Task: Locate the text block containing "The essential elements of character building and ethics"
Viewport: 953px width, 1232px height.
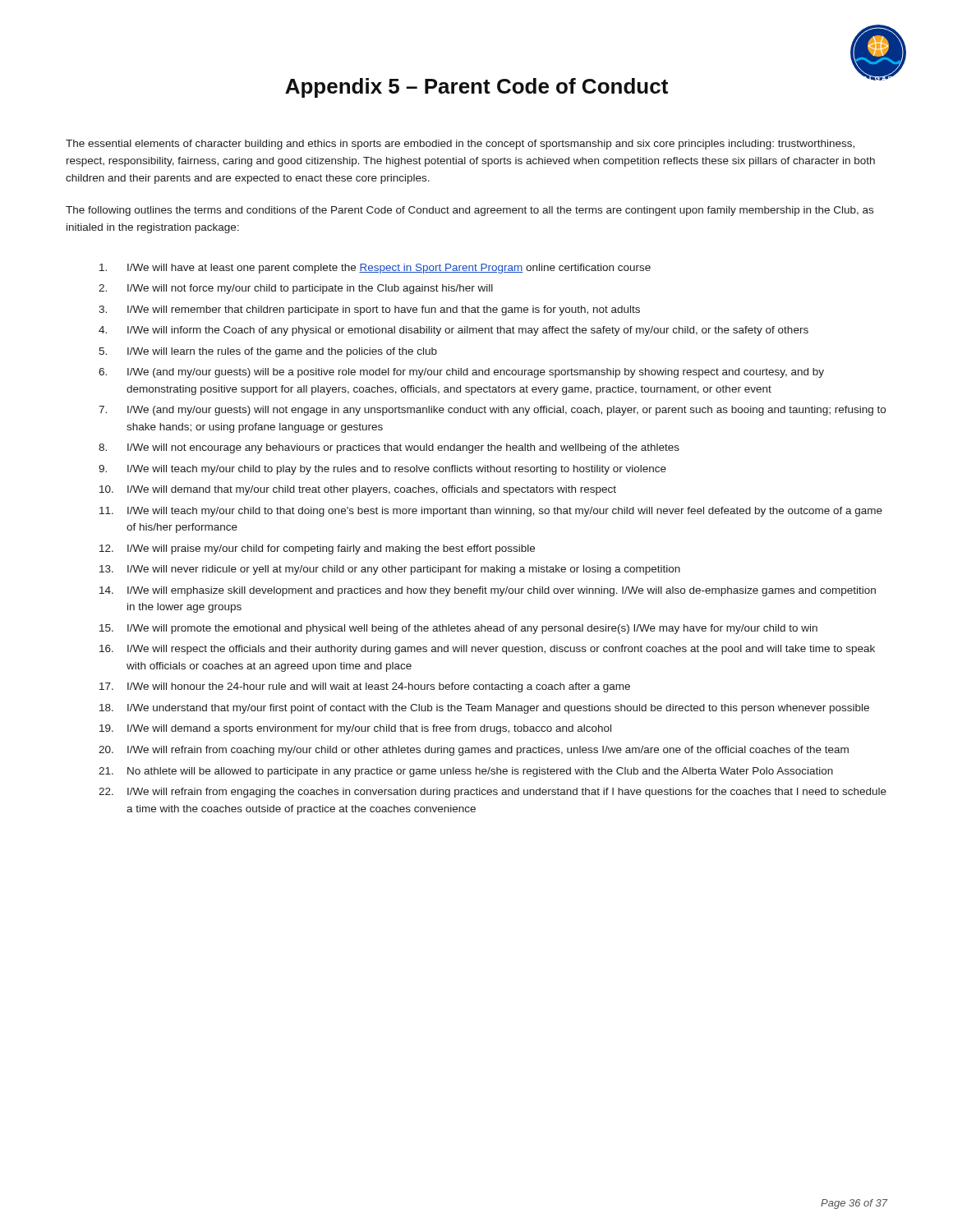Action: 471,160
